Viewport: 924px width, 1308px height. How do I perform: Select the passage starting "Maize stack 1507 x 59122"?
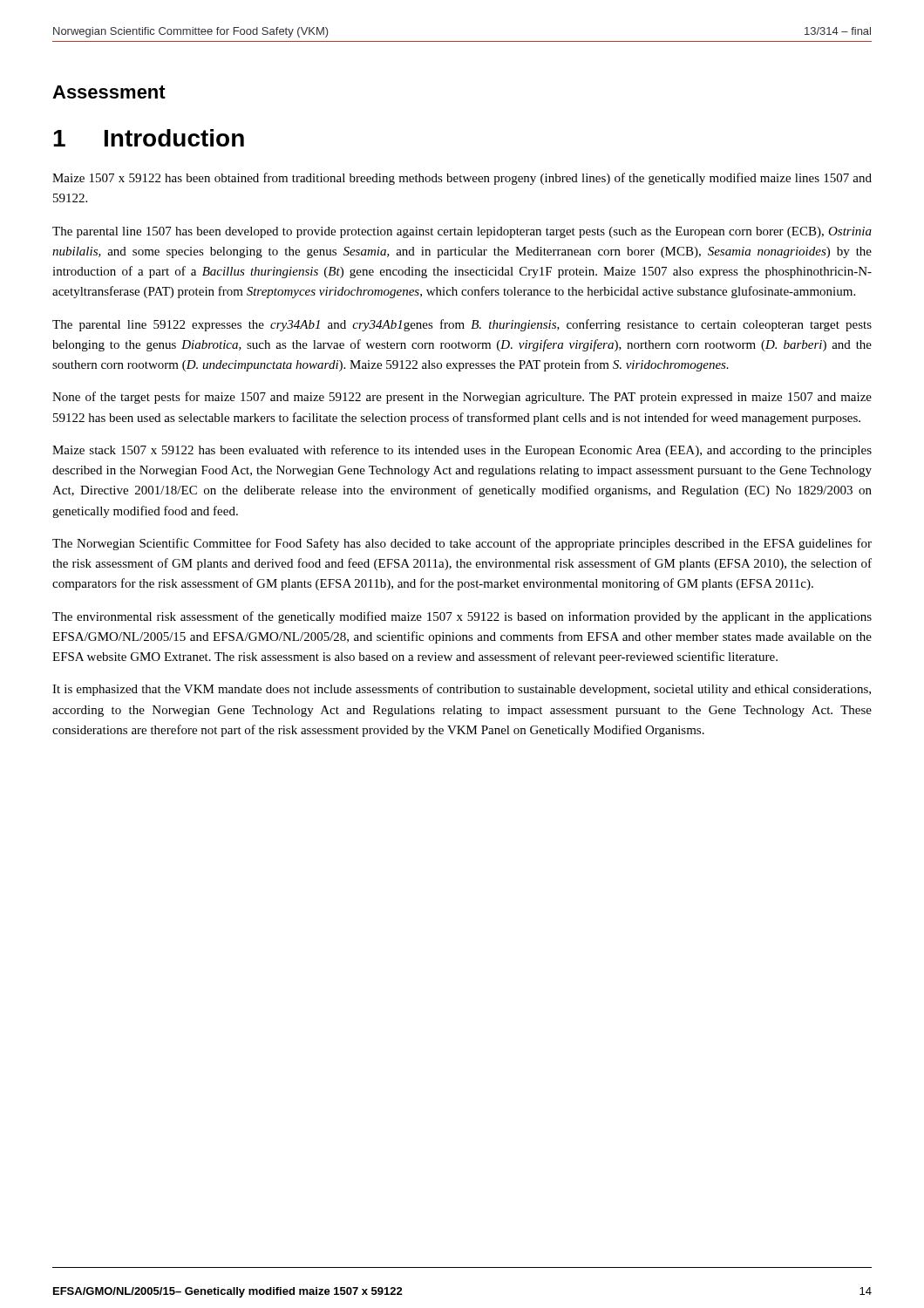[x=462, y=480]
